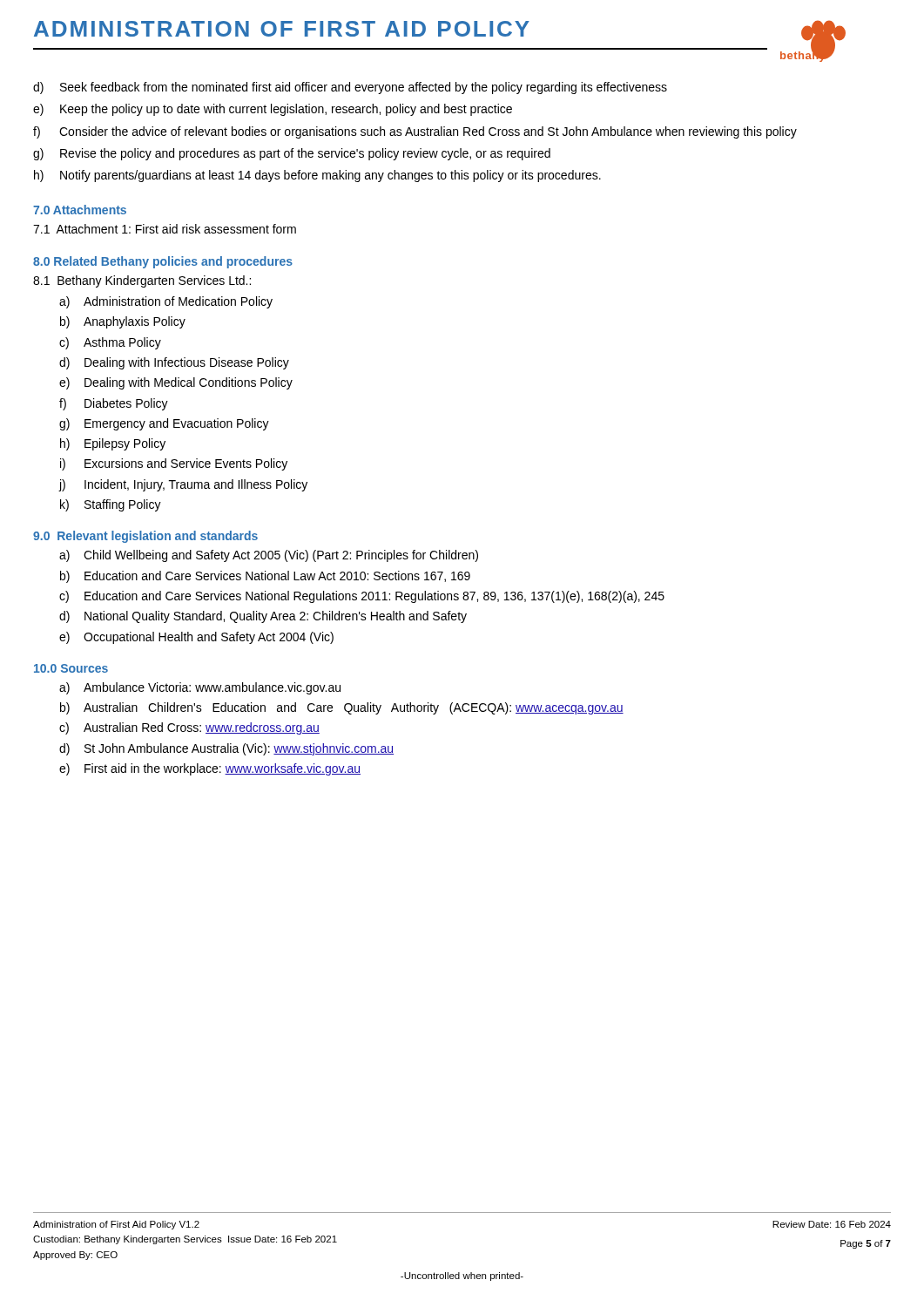Screen dimensions: 1307x924
Task: Select the element starting "b) Australian Children's Education"
Action: coord(475,708)
